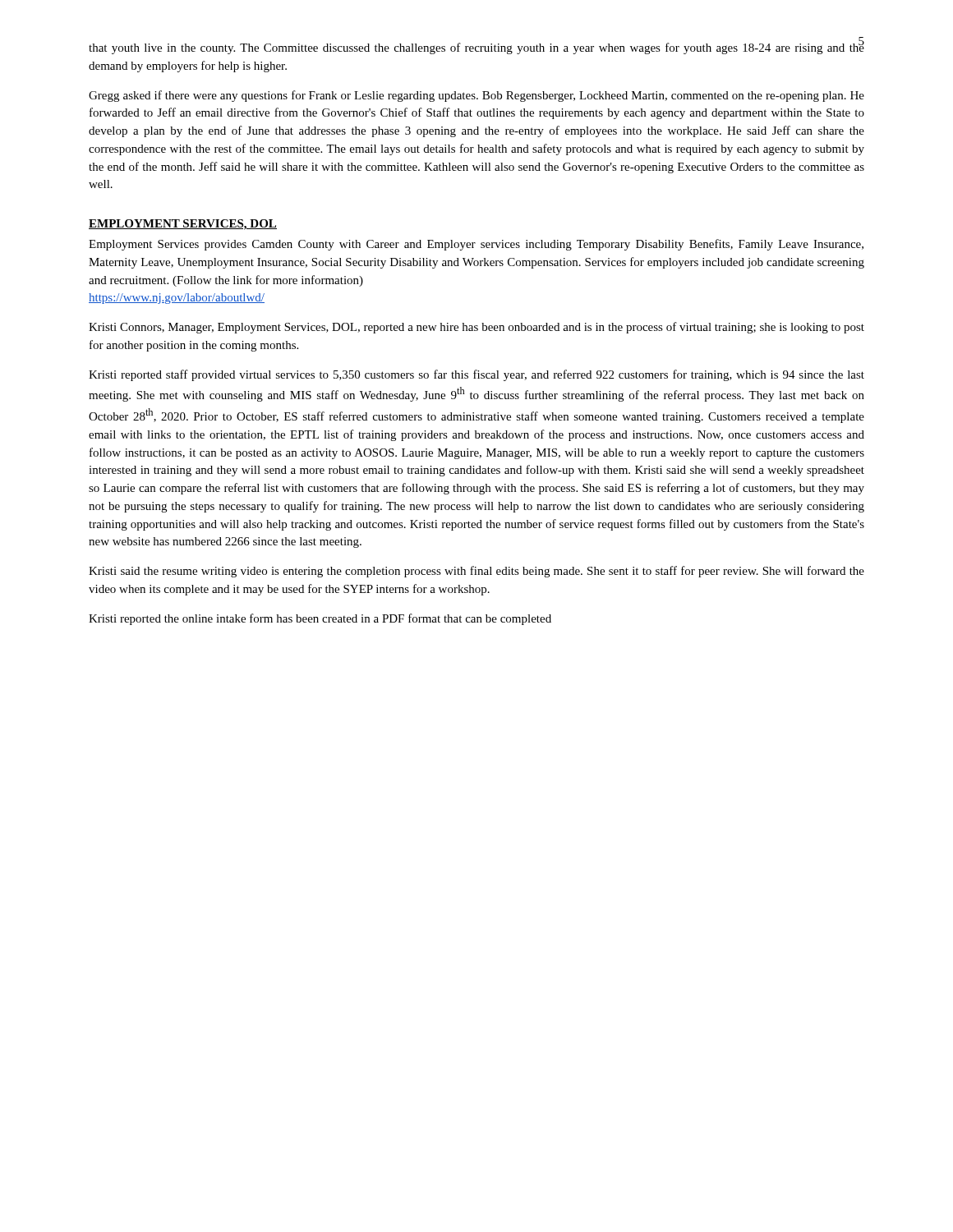Screen dimensions: 1232x953
Task: Point to the block beginning "Employment Services provides Camden County with"
Action: click(476, 271)
